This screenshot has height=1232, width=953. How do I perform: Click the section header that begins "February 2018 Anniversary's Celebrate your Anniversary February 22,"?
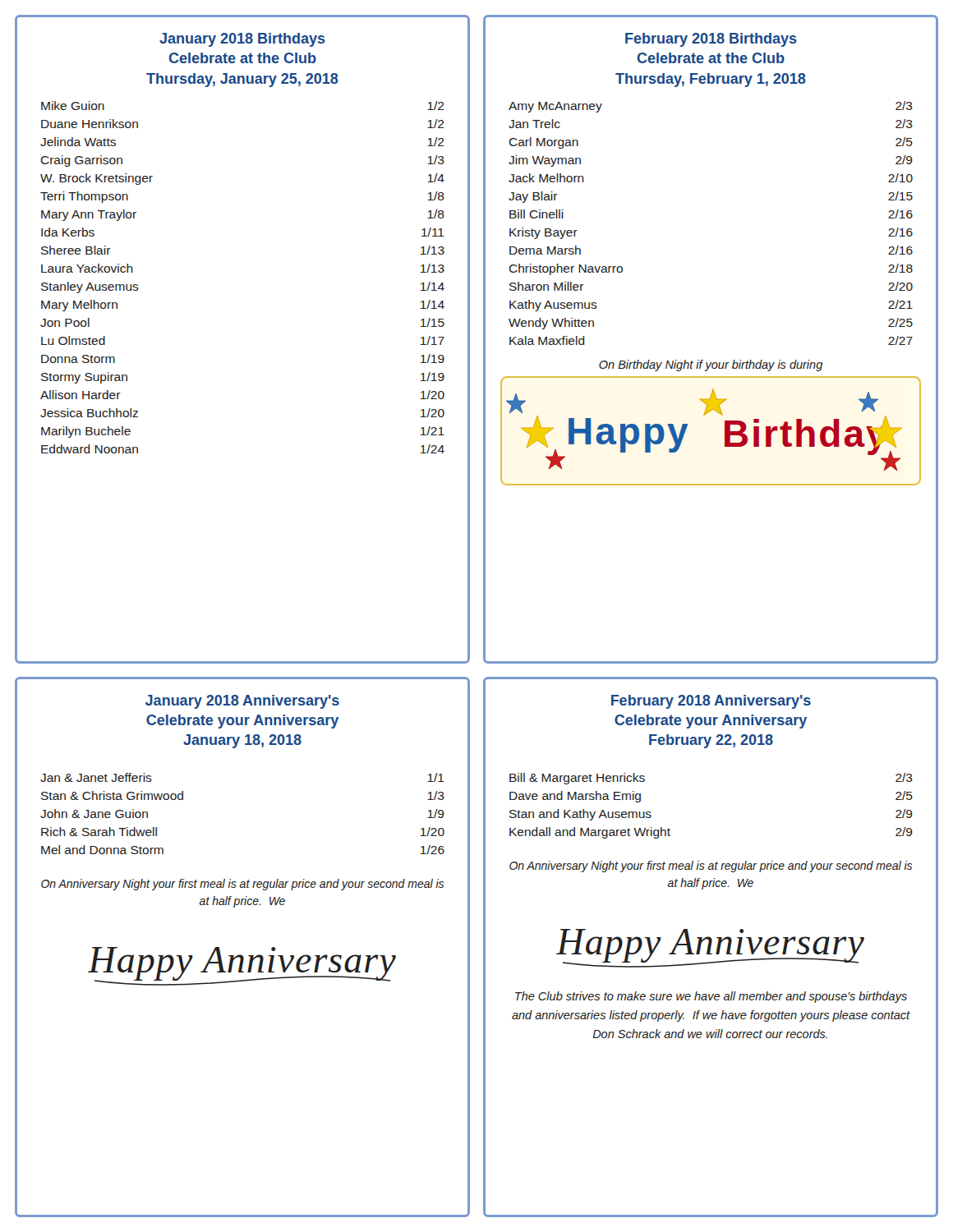(x=711, y=720)
